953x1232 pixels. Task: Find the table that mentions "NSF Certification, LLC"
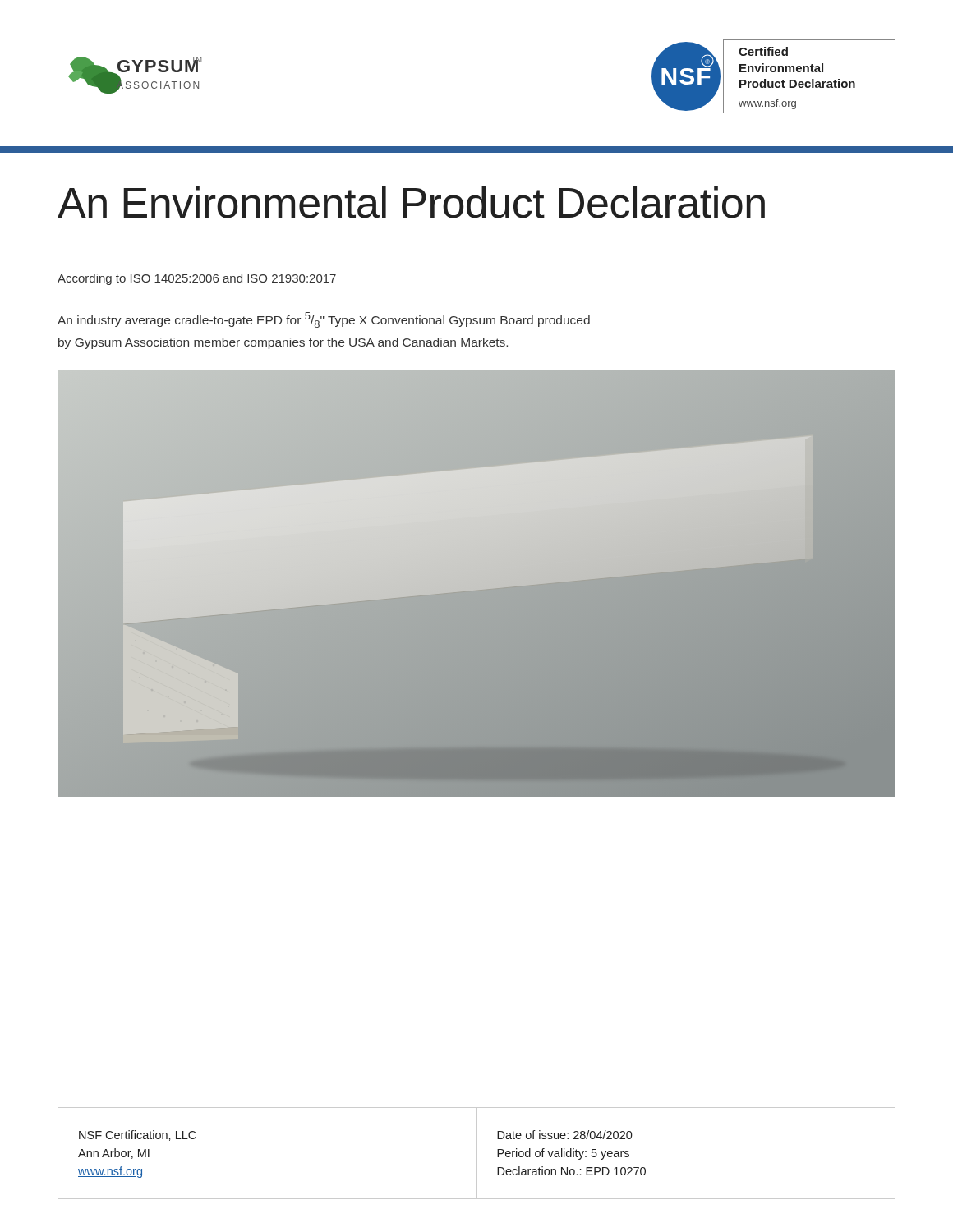coord(476,1153)
